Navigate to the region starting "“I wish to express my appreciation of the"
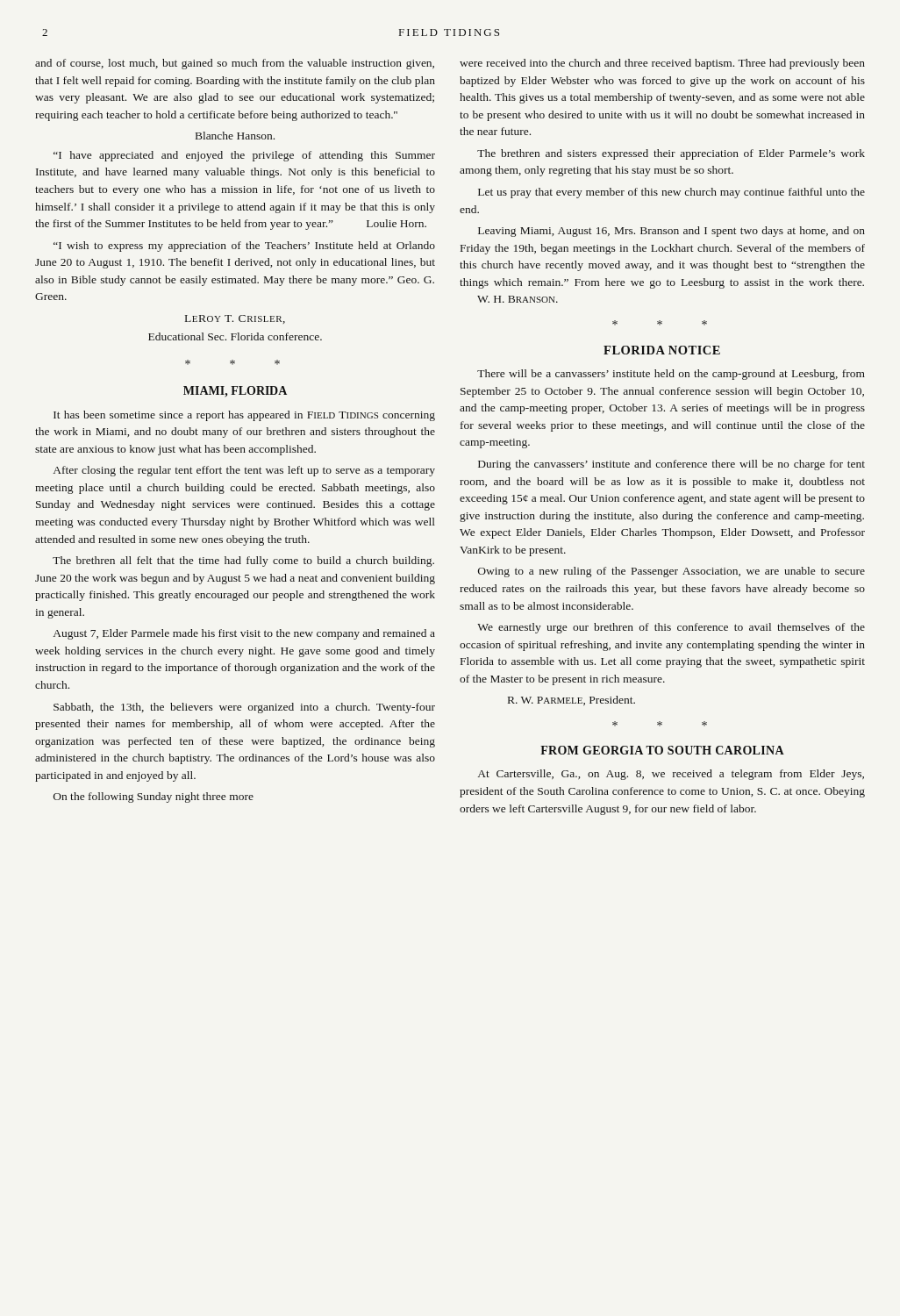Viewport: 900px width, 1316px height. tap(235, 271)
